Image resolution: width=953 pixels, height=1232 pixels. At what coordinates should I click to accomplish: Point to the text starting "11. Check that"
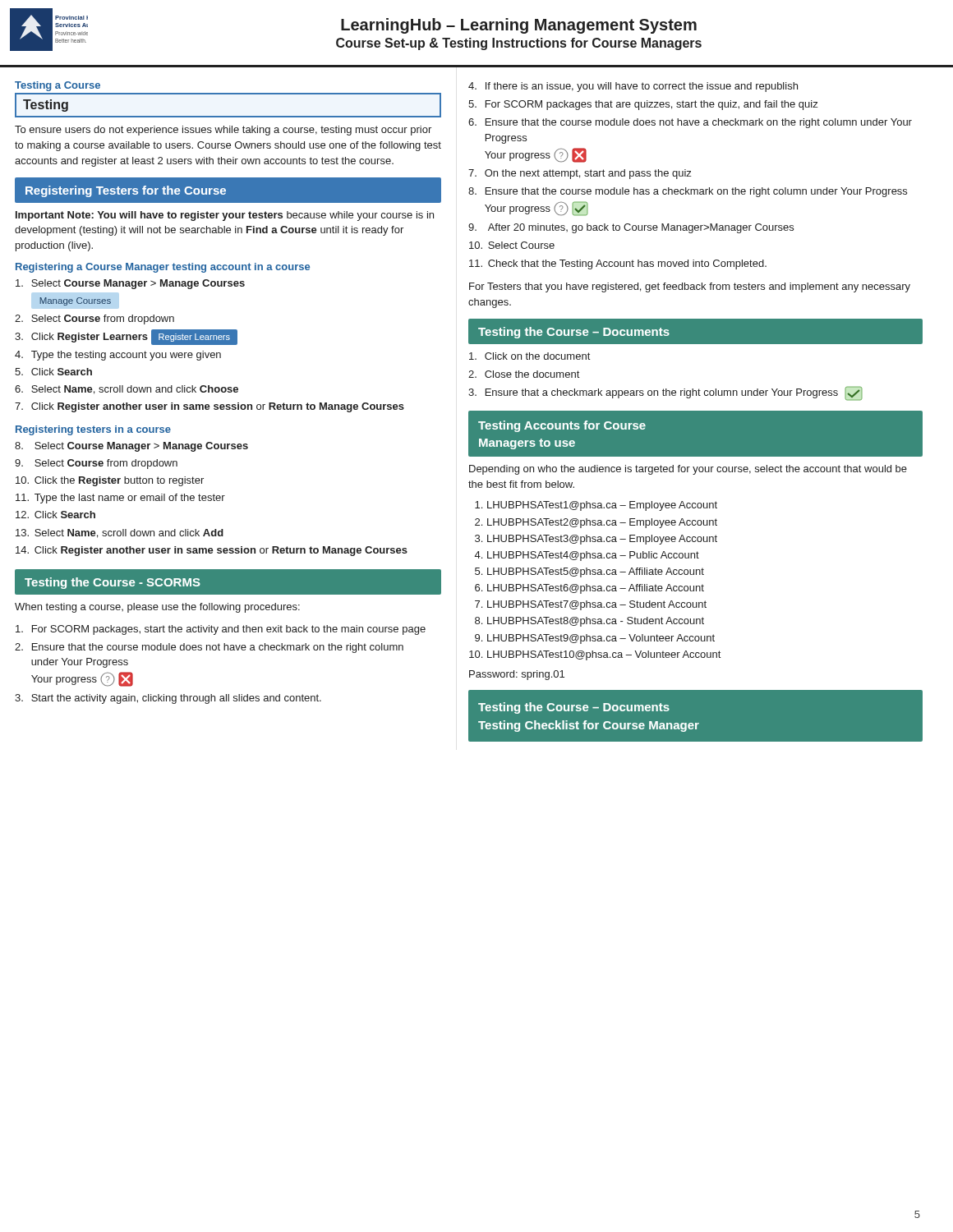coord(692,264)
